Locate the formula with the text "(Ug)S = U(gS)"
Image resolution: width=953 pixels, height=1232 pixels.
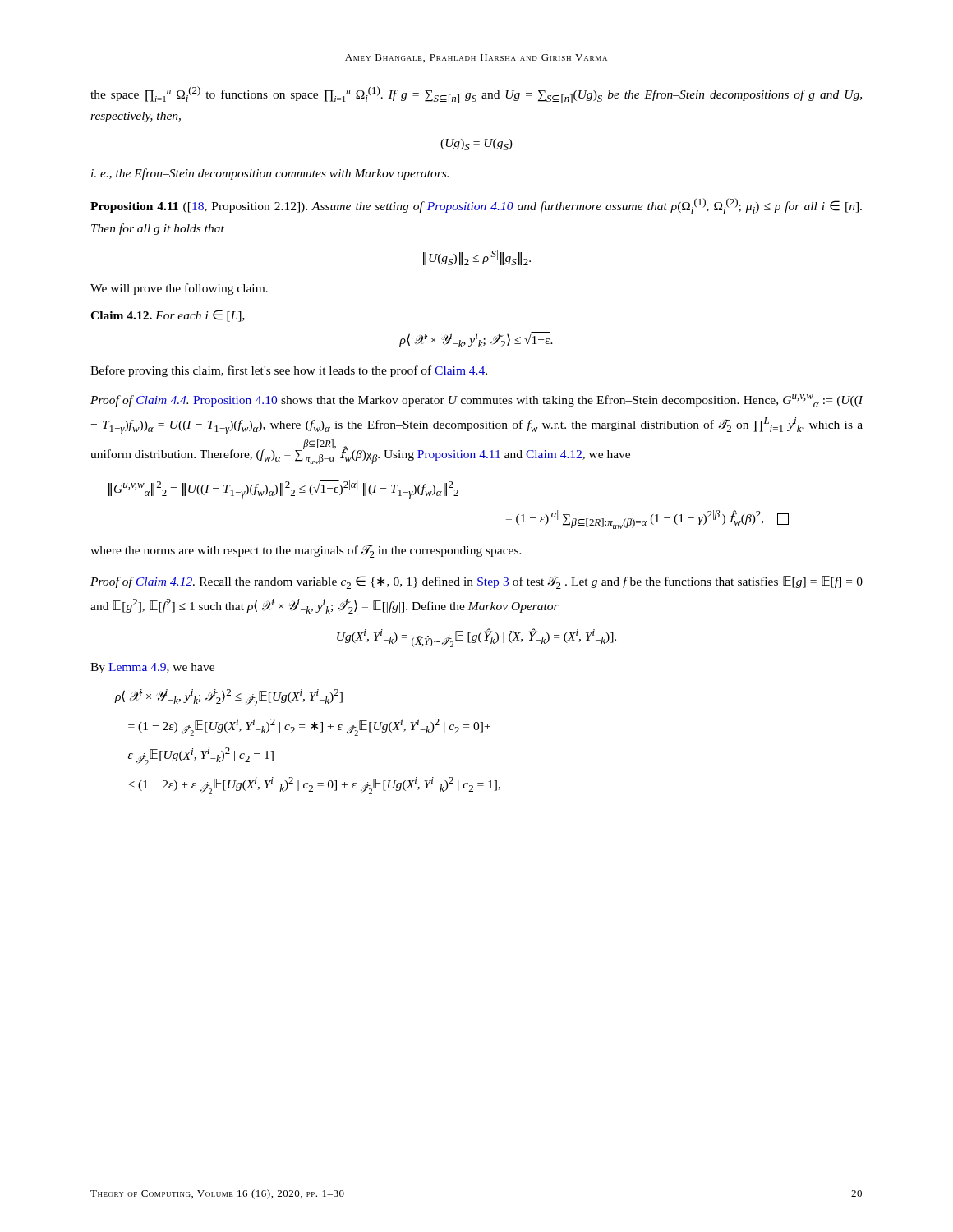tap(476, 144)
